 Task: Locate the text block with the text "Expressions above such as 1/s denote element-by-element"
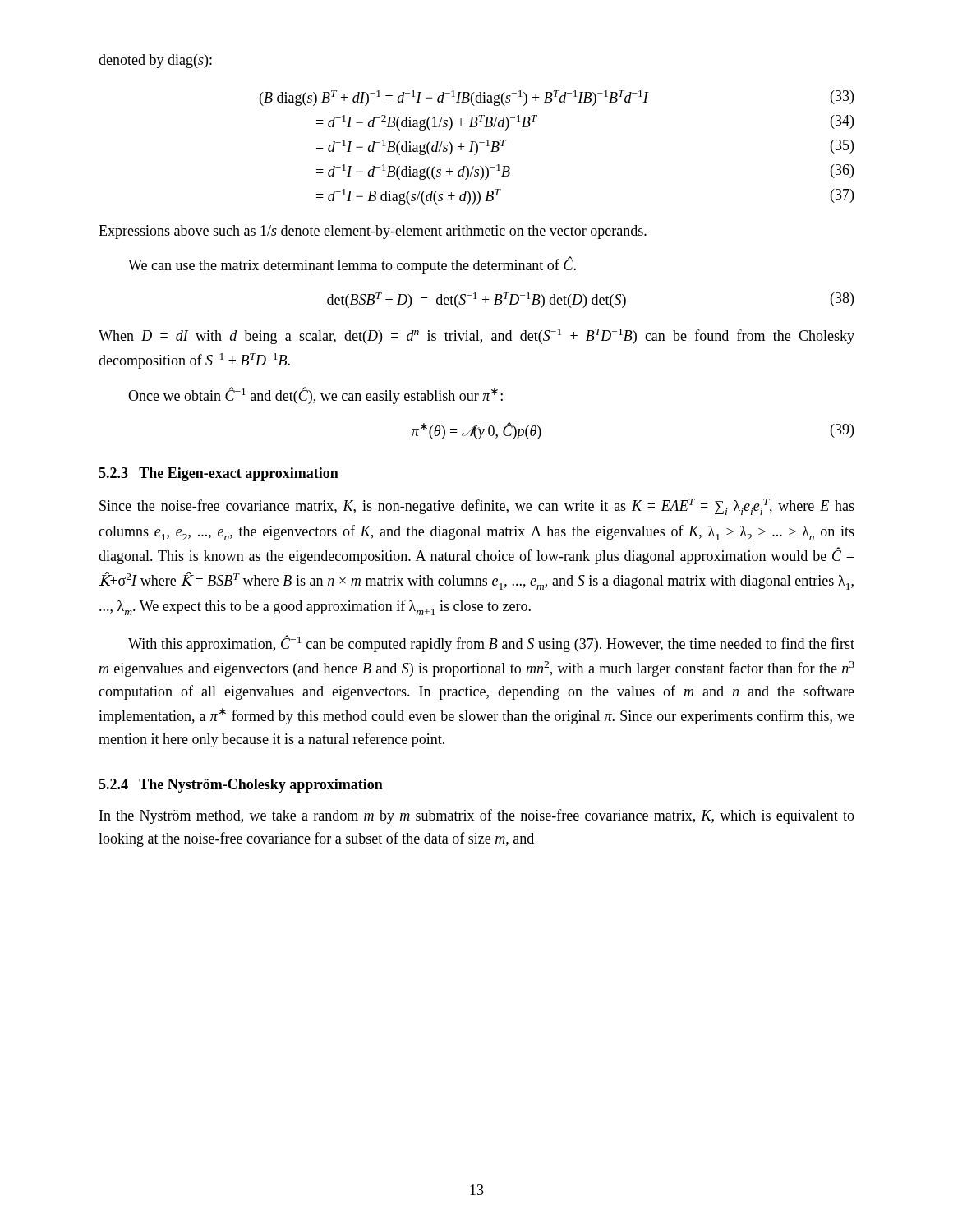pyautogui.click(x=373, y=231)
